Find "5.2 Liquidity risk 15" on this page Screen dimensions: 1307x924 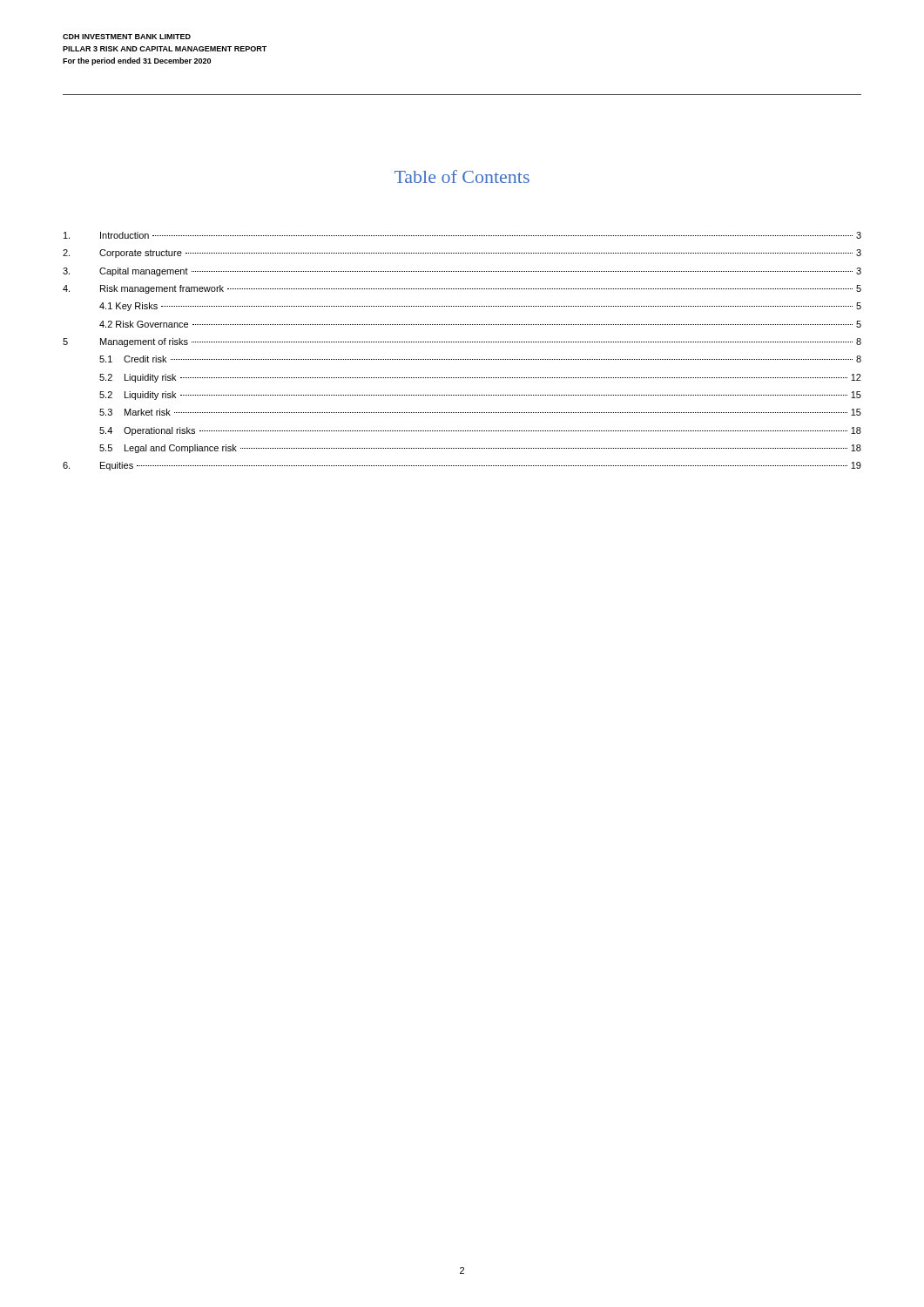(x=462, y=395)
